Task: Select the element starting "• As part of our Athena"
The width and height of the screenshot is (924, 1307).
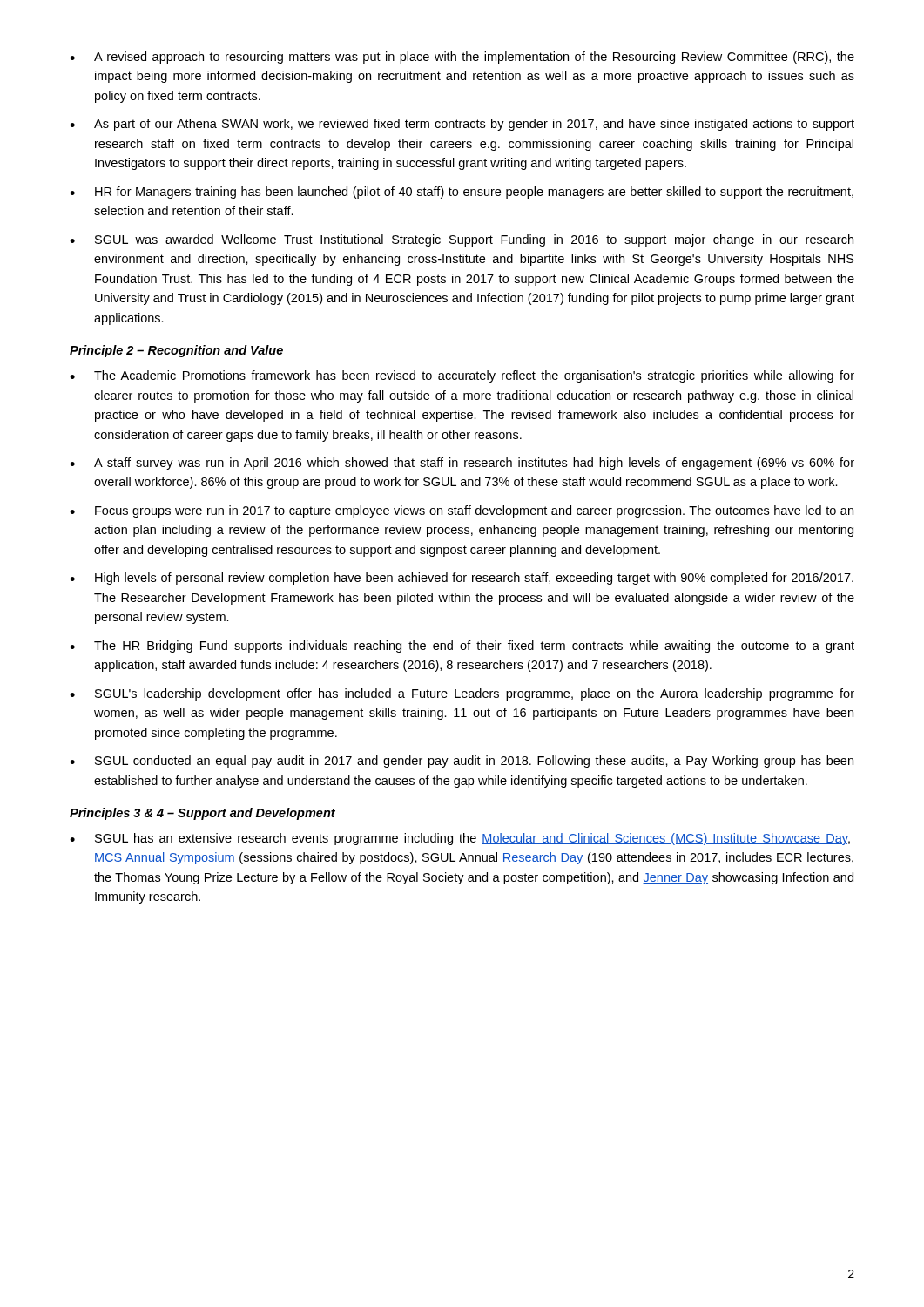Action: click(462, 144)
